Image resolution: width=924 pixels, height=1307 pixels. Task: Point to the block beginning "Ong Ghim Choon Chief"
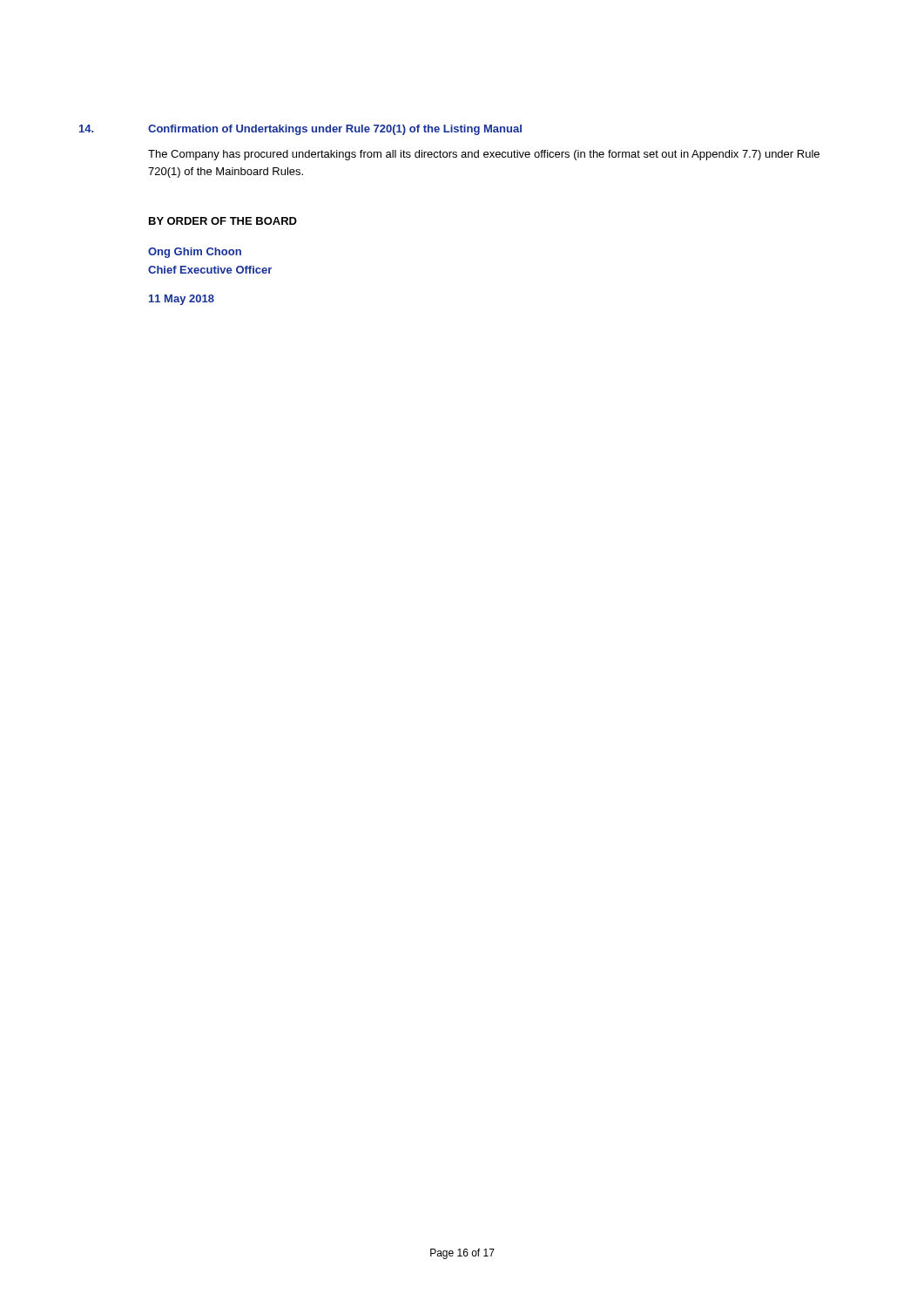tap(210, 260)
